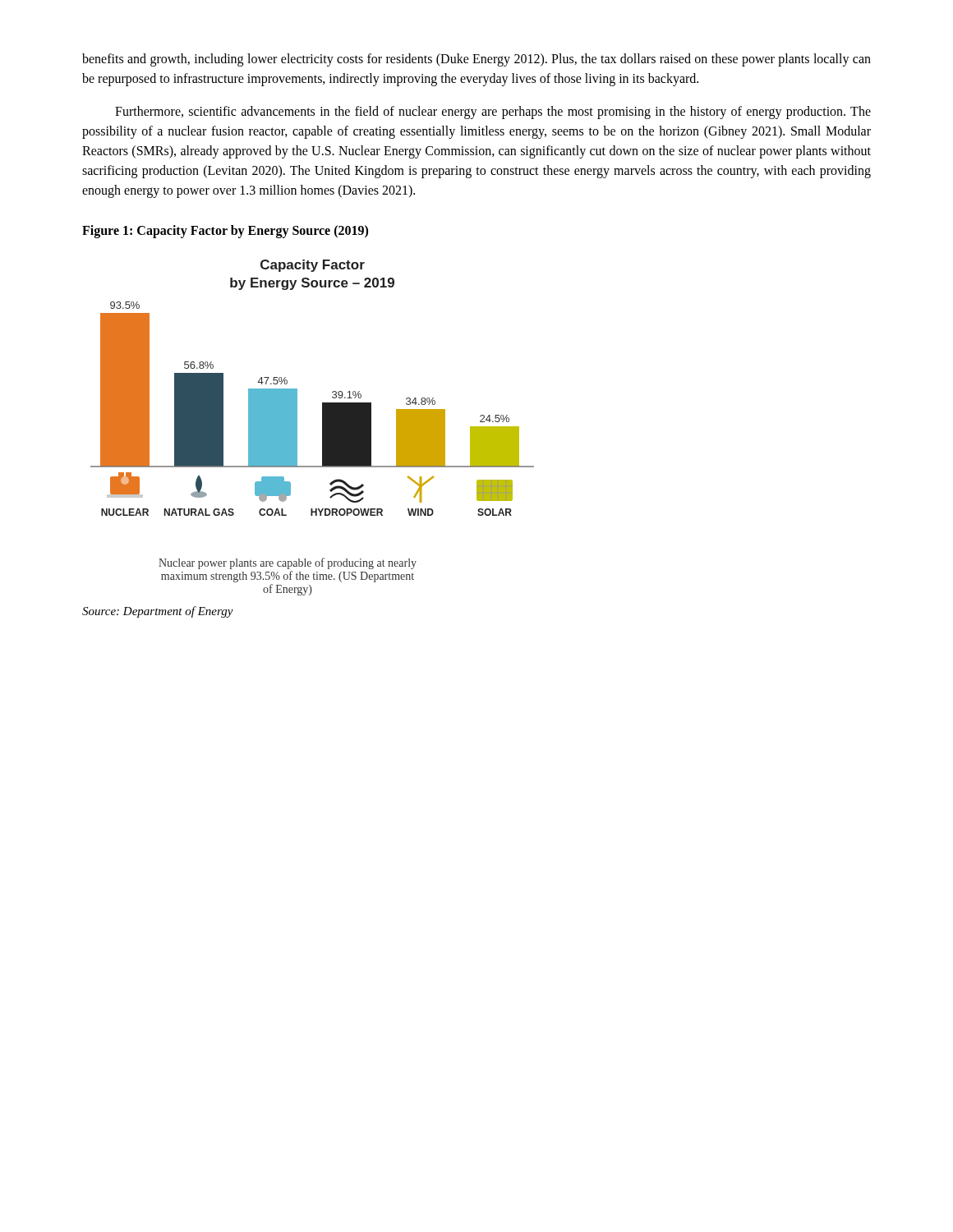Find "Source: Department of Energy" on this page

click(x=157, y=611)
